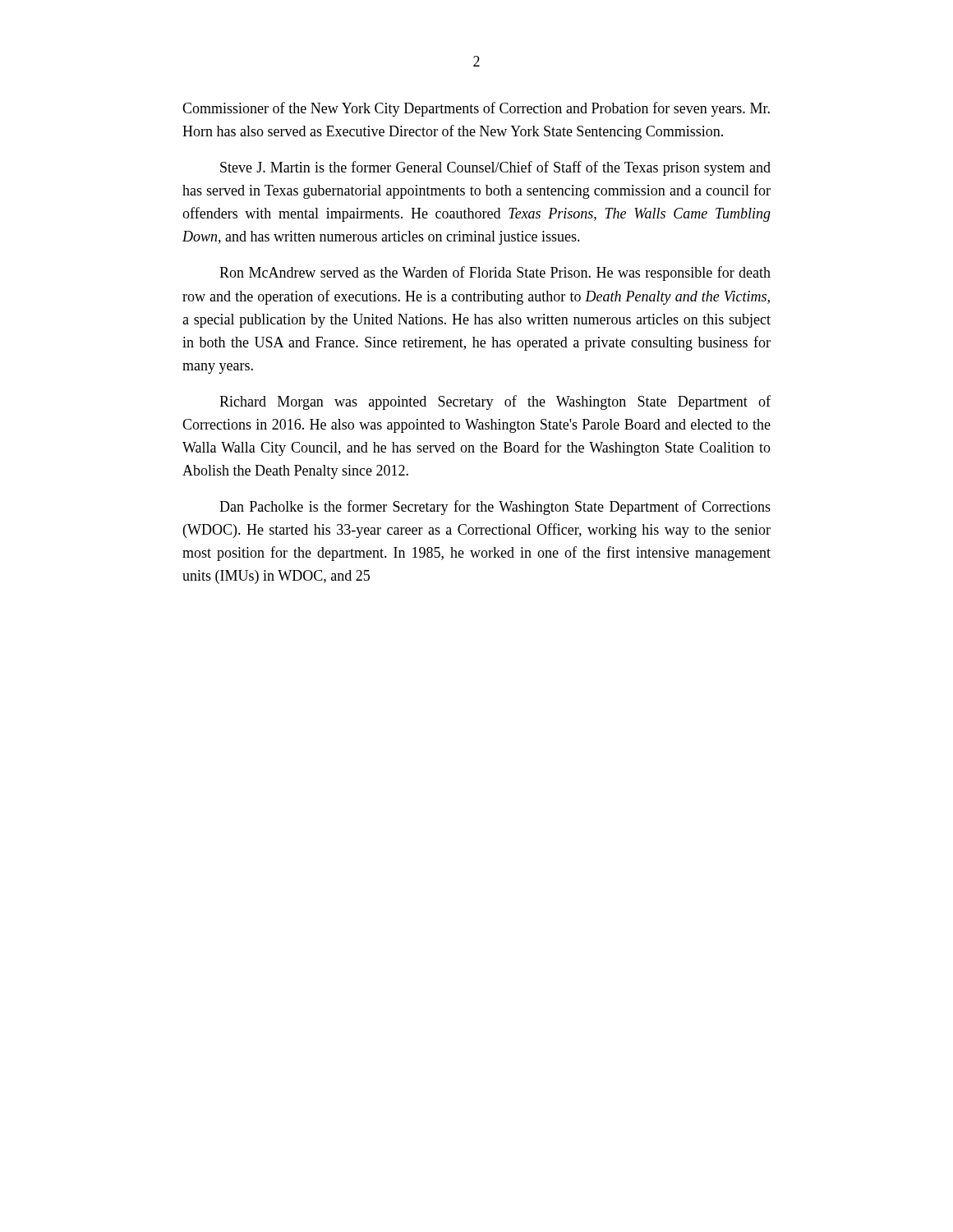Viewport: 953px width, 1232px height.
Task: Select the element starting "Ron McAndrew served as the Warden of"
Action: click(x=476, y=319)
